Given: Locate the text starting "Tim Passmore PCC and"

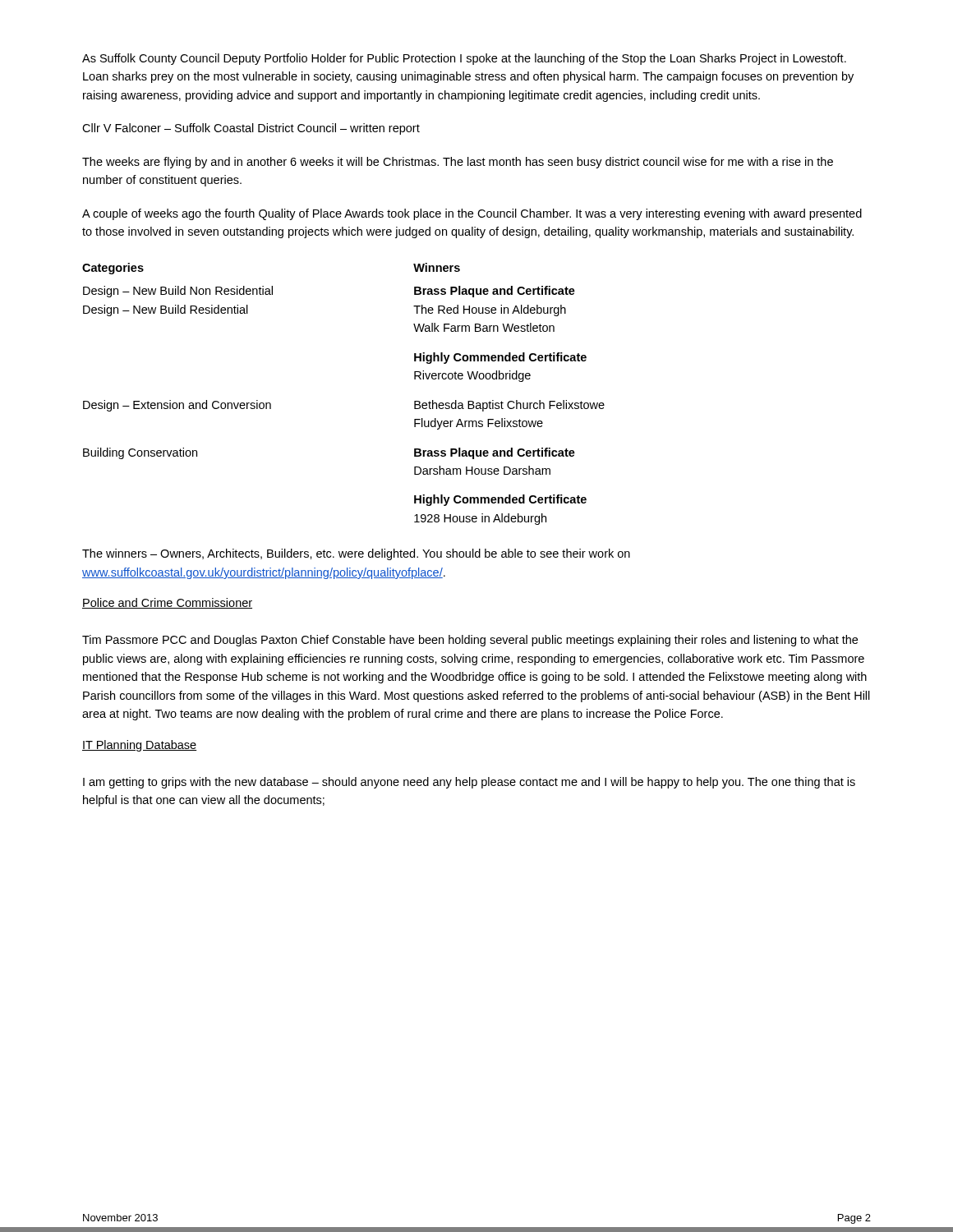Looking at the screenshot, I should pyautogui.click(x=476, y=677).
